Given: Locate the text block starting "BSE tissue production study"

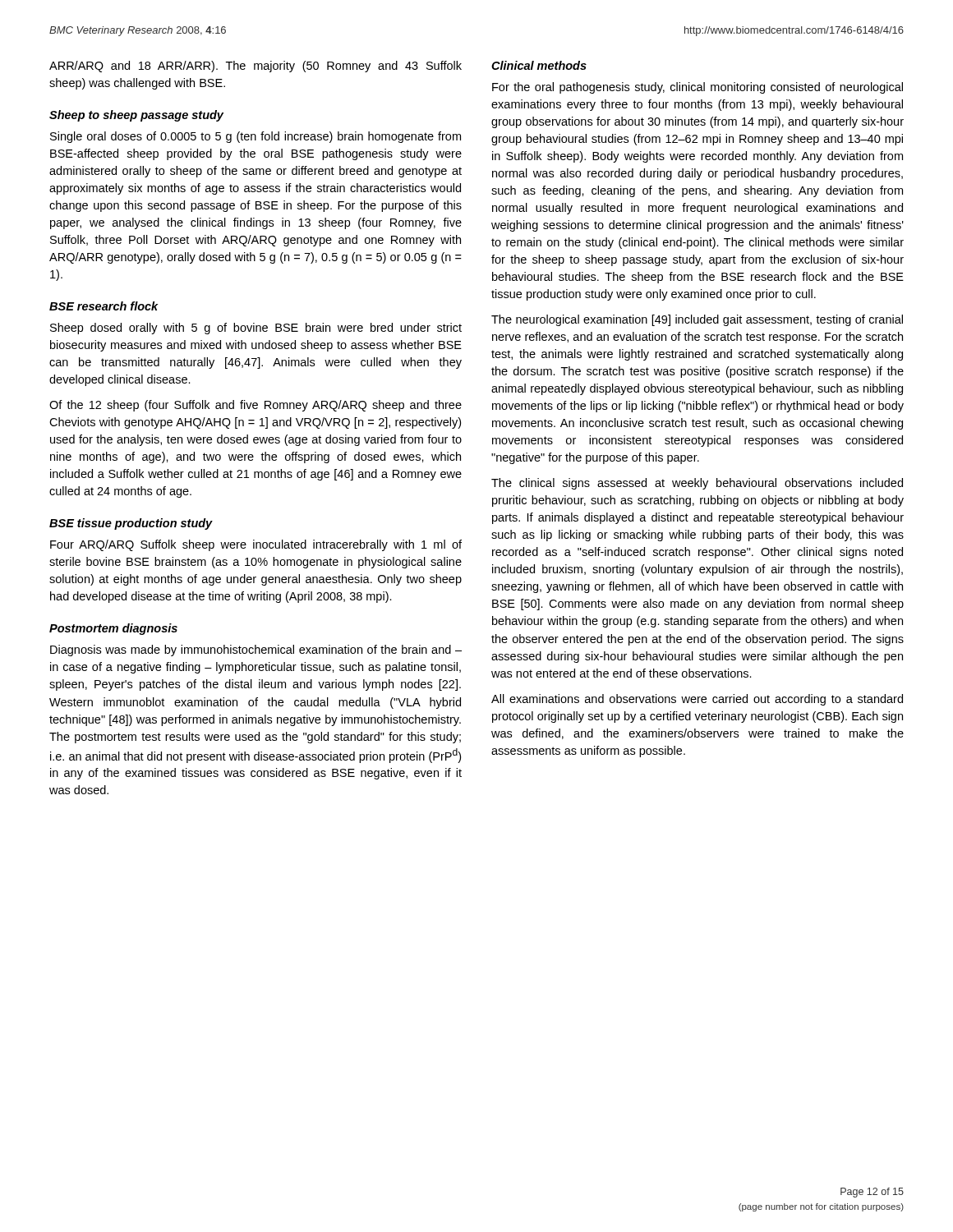Looking at the screenshot, I should (x=131, y=523).
